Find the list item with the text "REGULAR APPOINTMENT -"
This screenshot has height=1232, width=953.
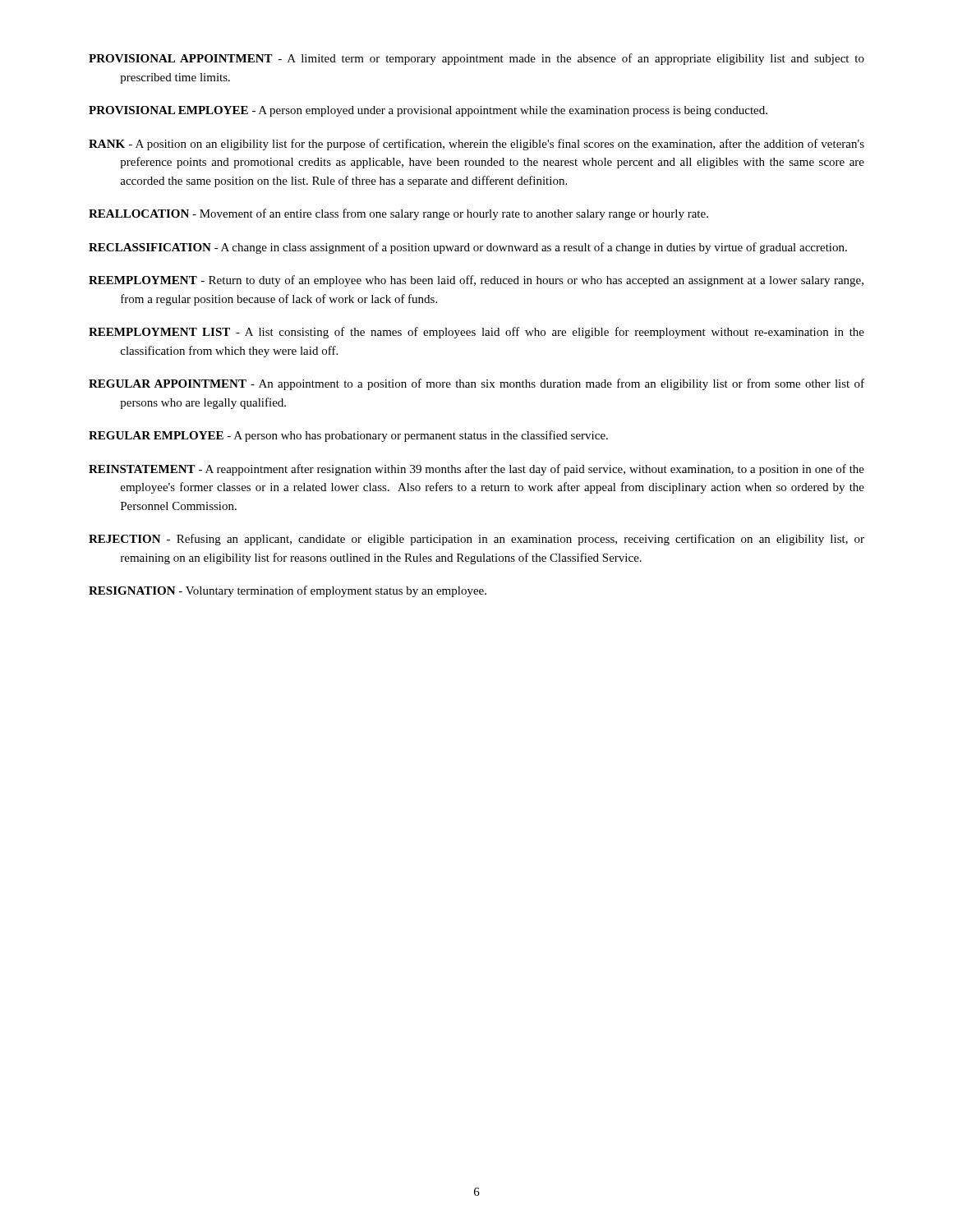[x=476, y=393]
